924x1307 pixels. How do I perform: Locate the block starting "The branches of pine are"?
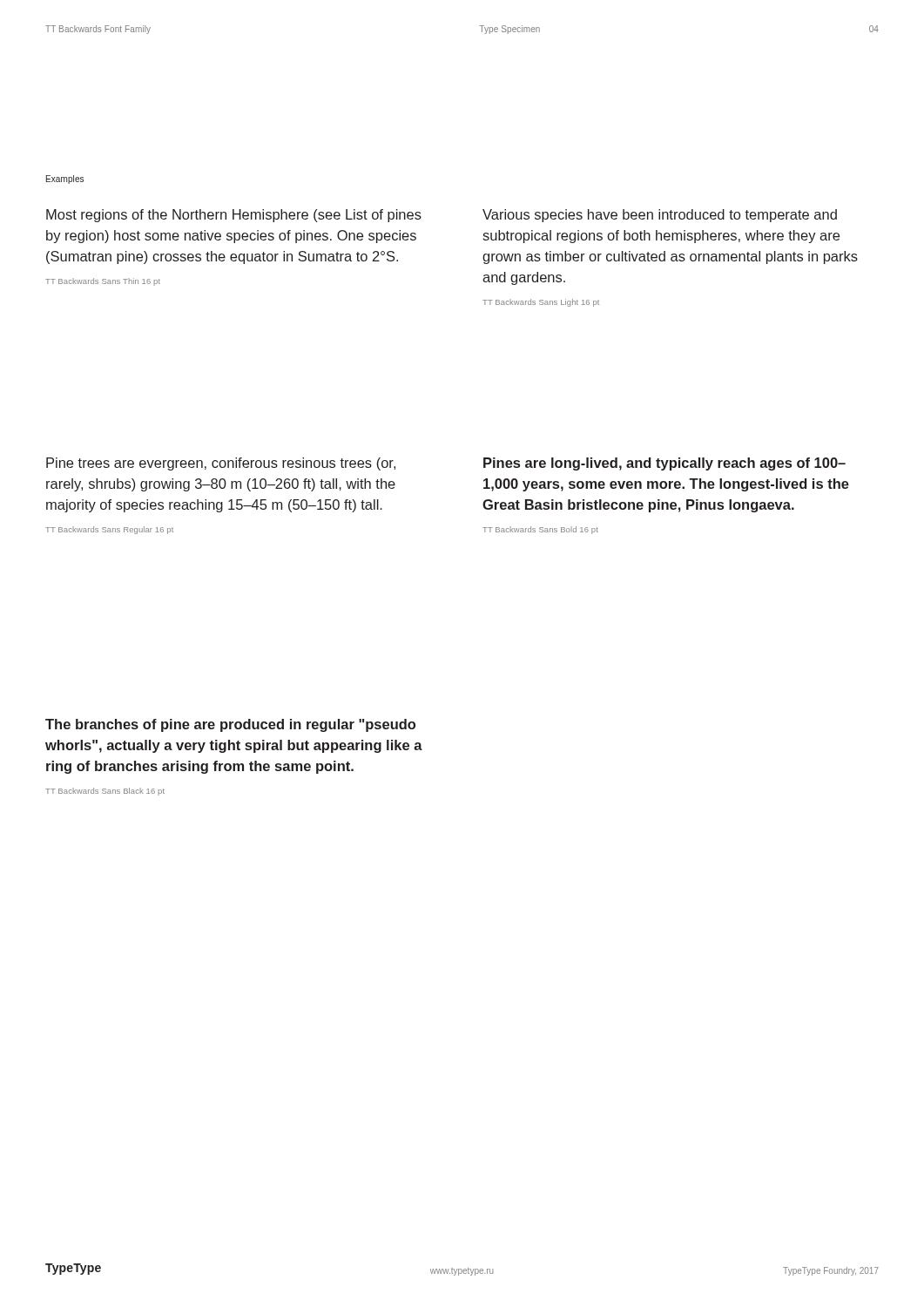pyautogui.click(x=241, y=755)
